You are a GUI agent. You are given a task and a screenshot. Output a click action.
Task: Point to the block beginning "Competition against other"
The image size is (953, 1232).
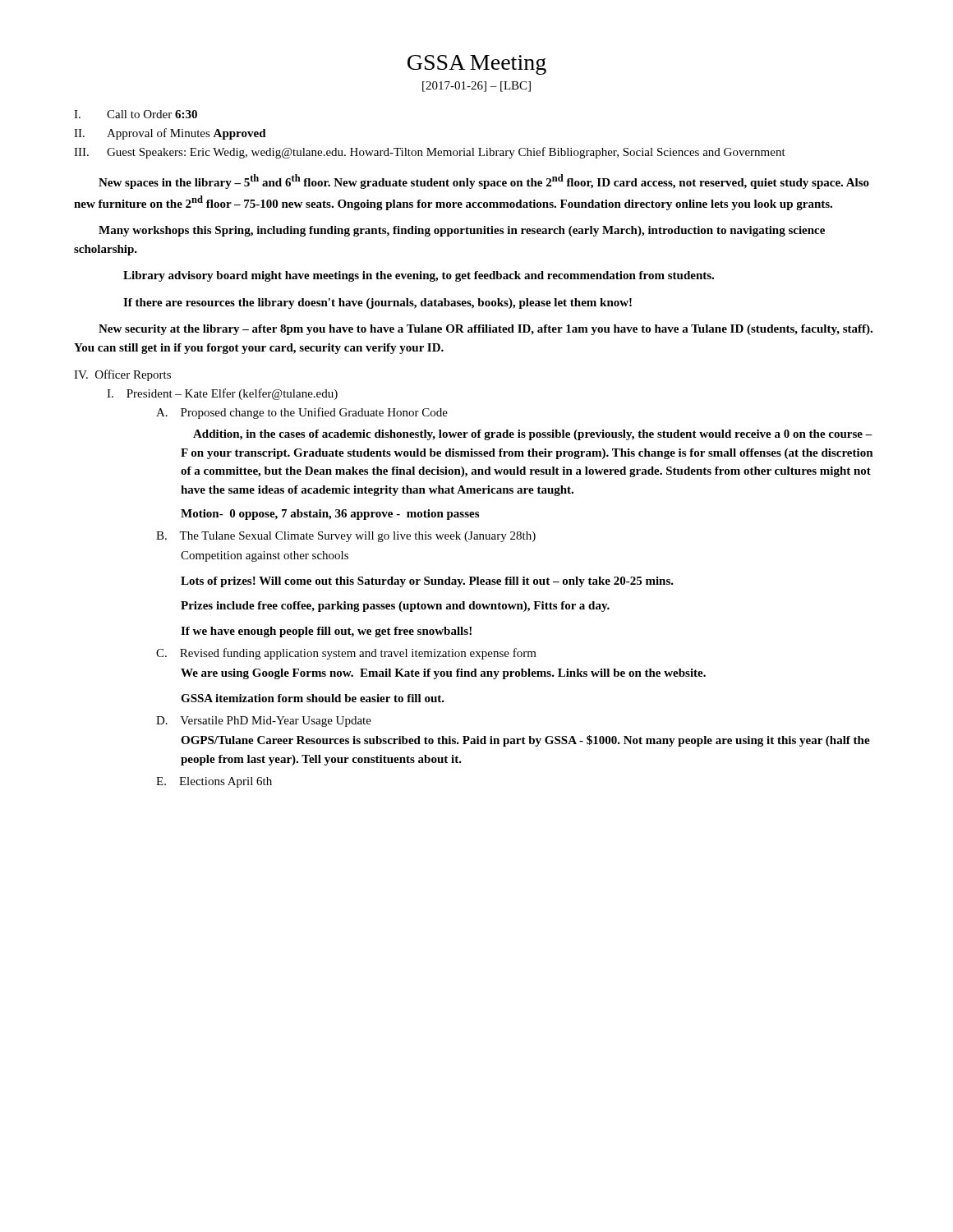pyautogui.click(x=265, y=555)
